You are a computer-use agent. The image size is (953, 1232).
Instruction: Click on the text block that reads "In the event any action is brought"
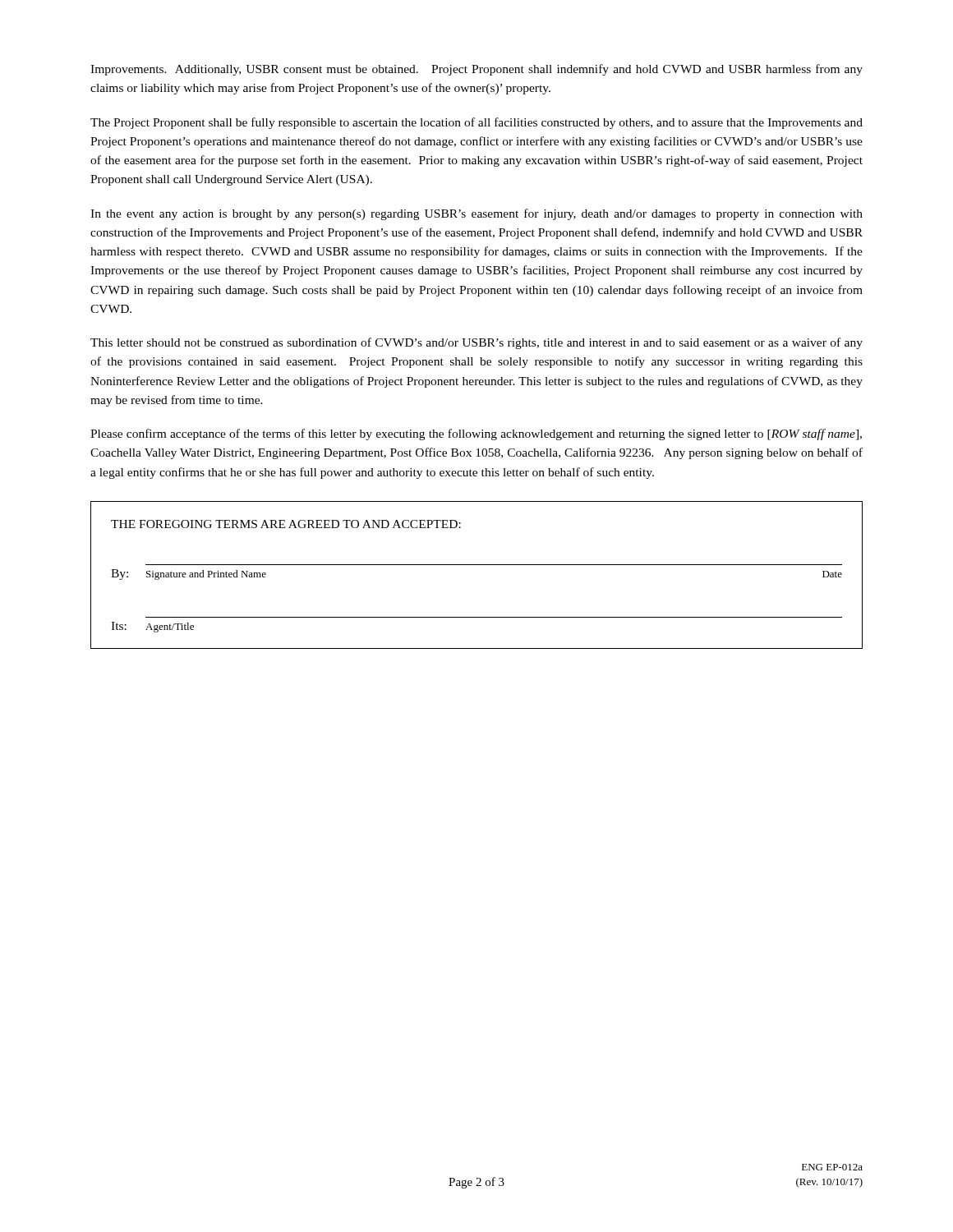click(476, 260)
